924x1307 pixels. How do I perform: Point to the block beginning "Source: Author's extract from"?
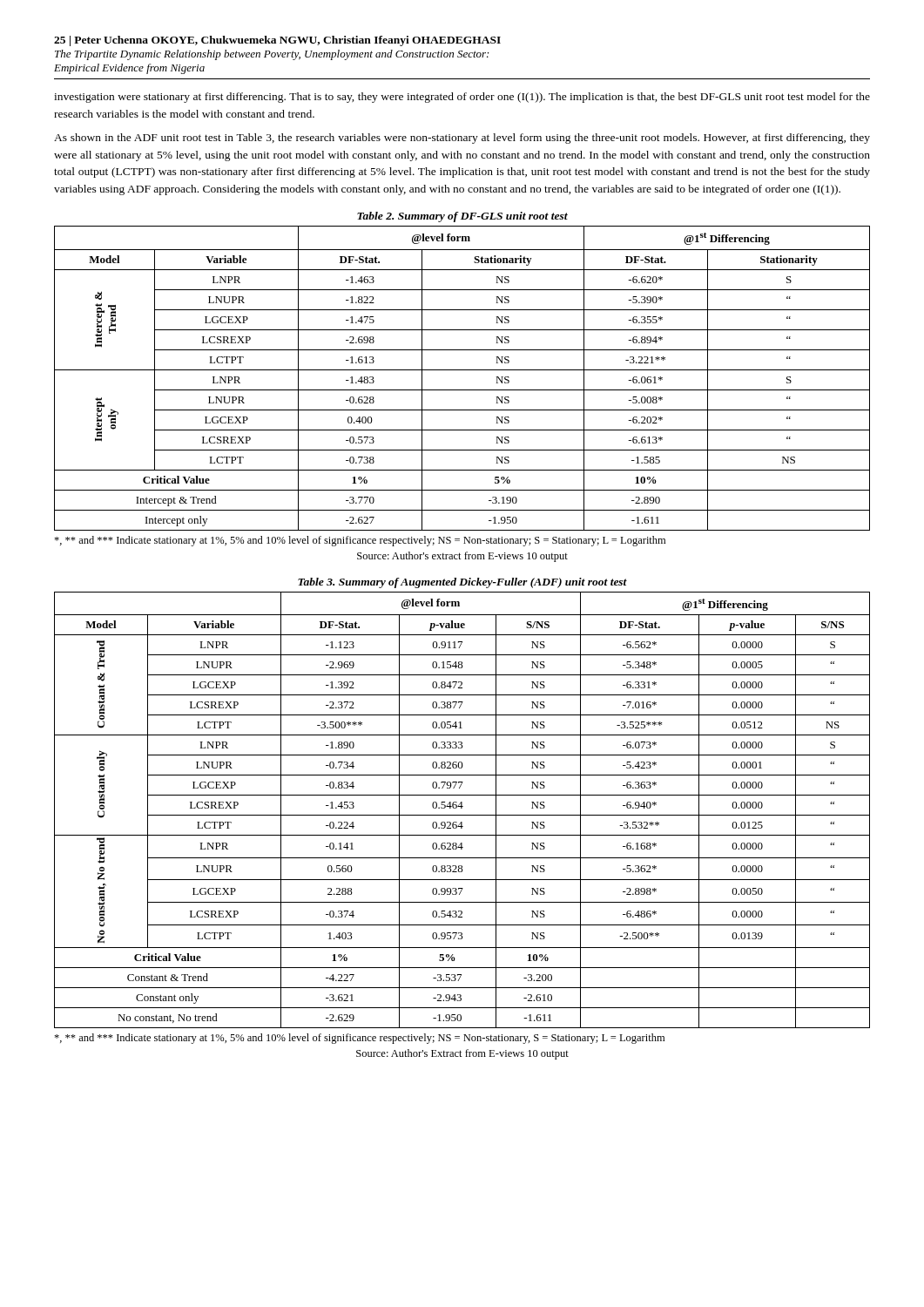pyautogui.click(x=462, y=556)
